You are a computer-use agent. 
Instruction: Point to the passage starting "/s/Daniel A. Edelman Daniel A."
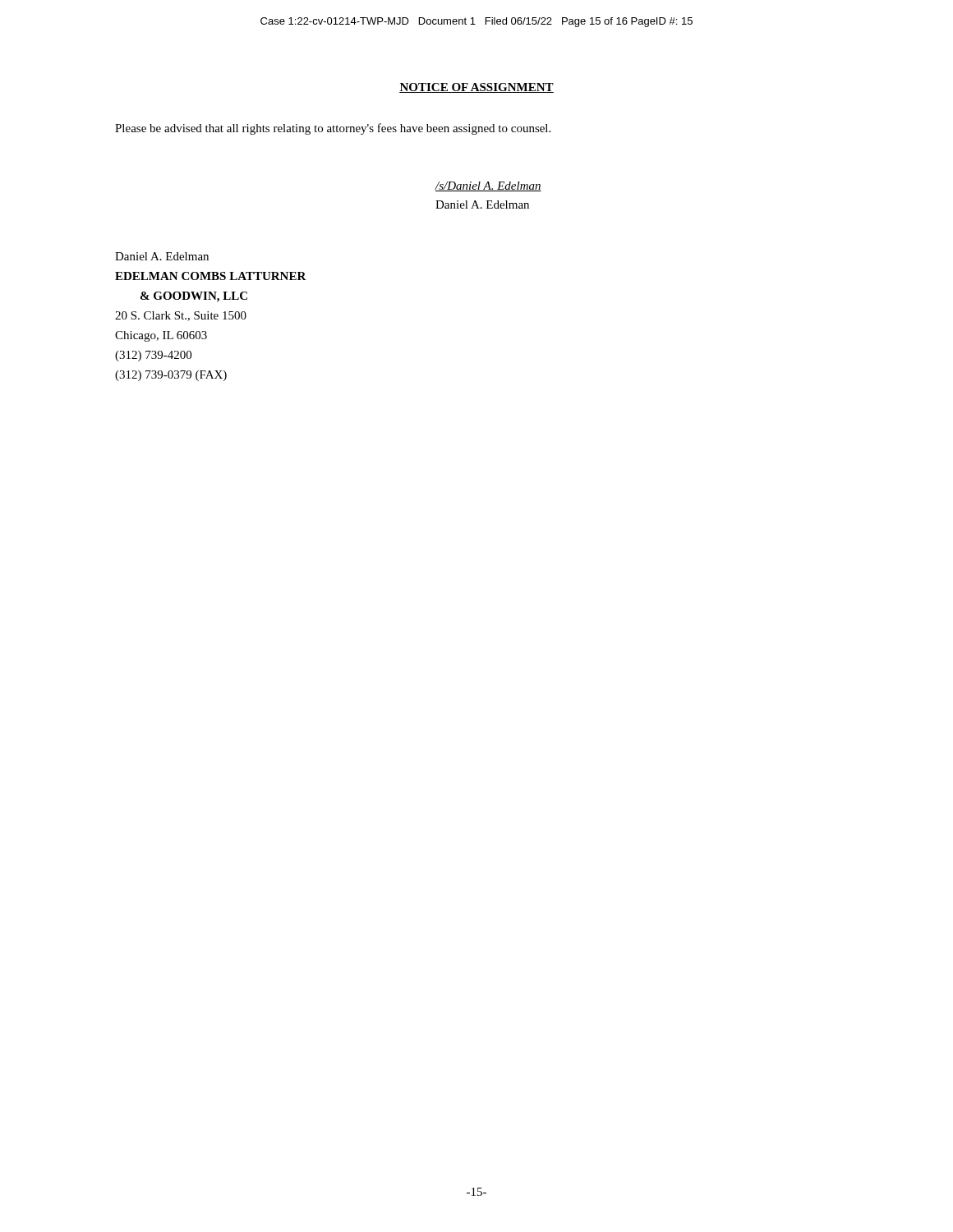pyautogui.click(x=488, y=195)
